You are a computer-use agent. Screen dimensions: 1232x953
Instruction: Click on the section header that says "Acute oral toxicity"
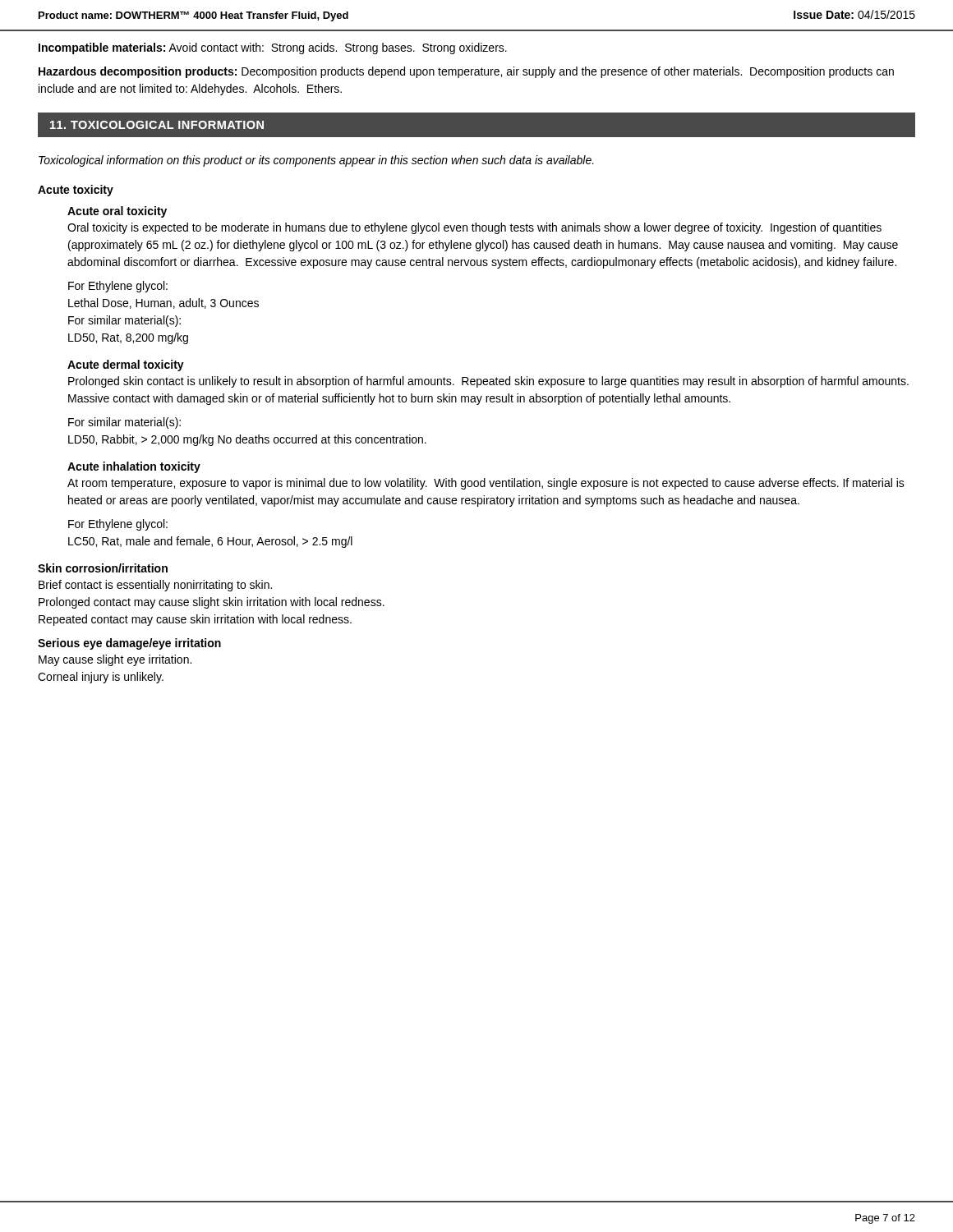[x=117, y=211]
